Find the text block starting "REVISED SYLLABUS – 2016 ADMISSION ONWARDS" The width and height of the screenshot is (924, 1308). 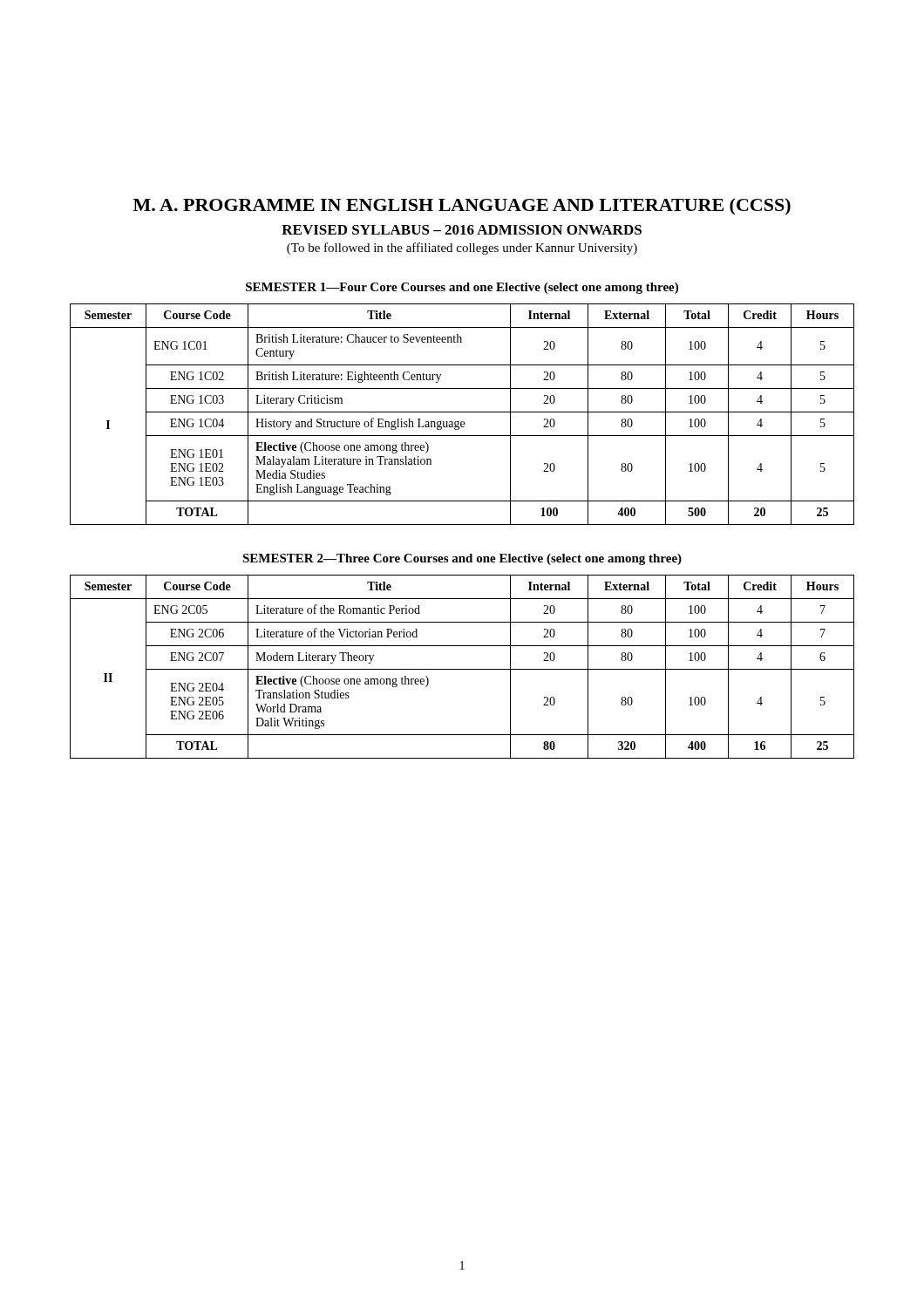click(462, 229)
